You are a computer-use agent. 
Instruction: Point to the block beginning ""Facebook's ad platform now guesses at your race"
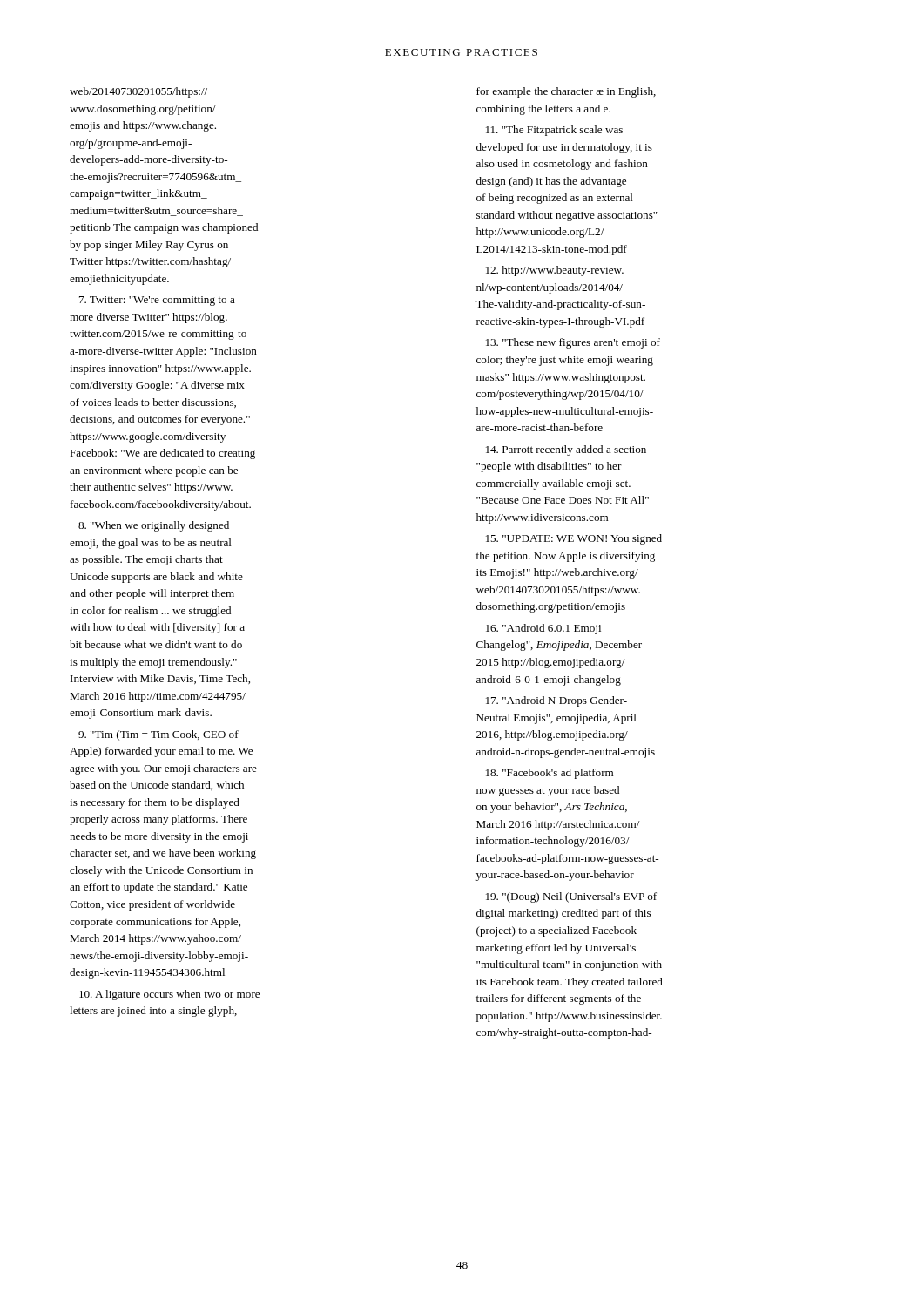click(567, 824)
